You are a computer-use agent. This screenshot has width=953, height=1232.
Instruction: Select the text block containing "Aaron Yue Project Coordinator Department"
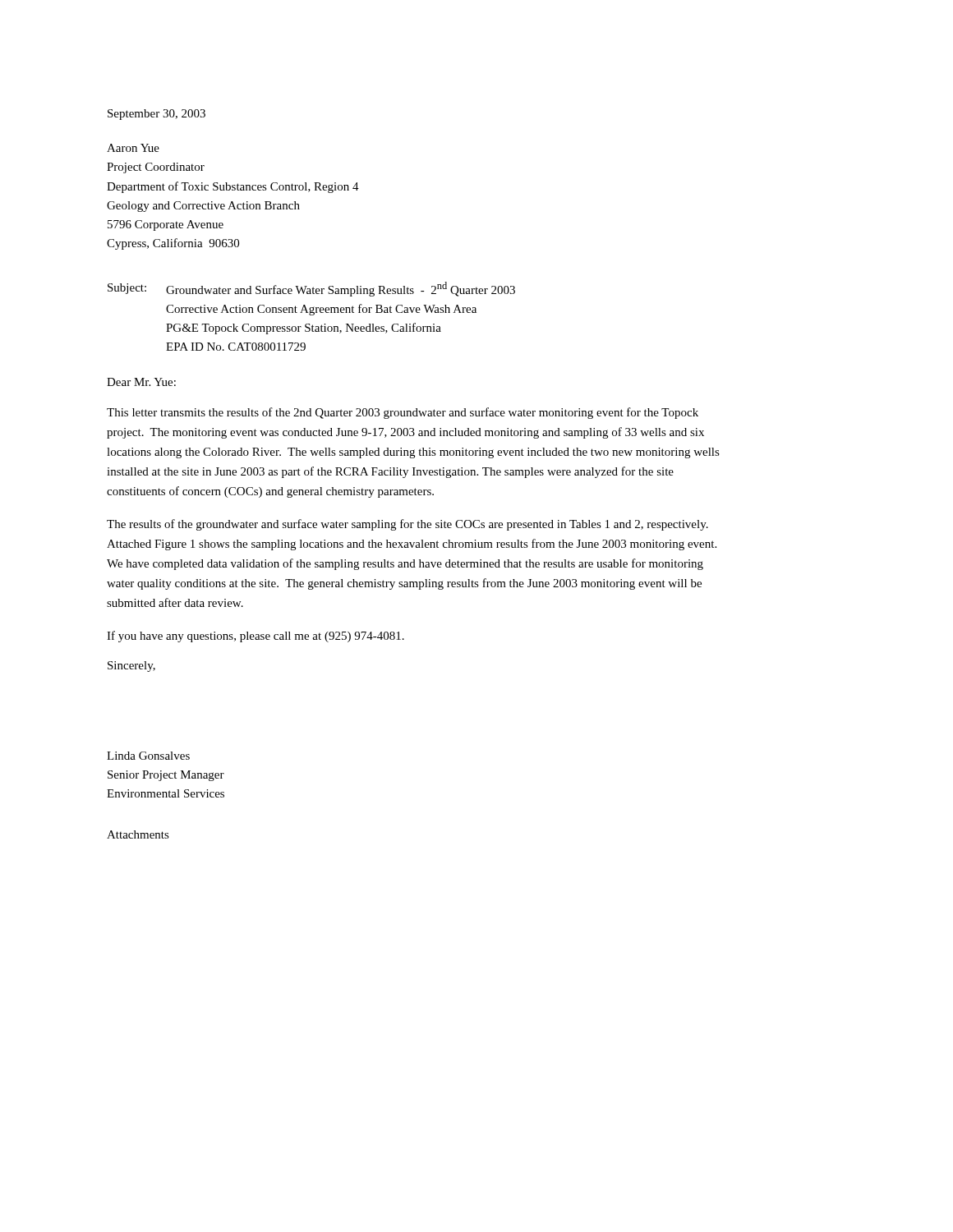tap(233, 196)
